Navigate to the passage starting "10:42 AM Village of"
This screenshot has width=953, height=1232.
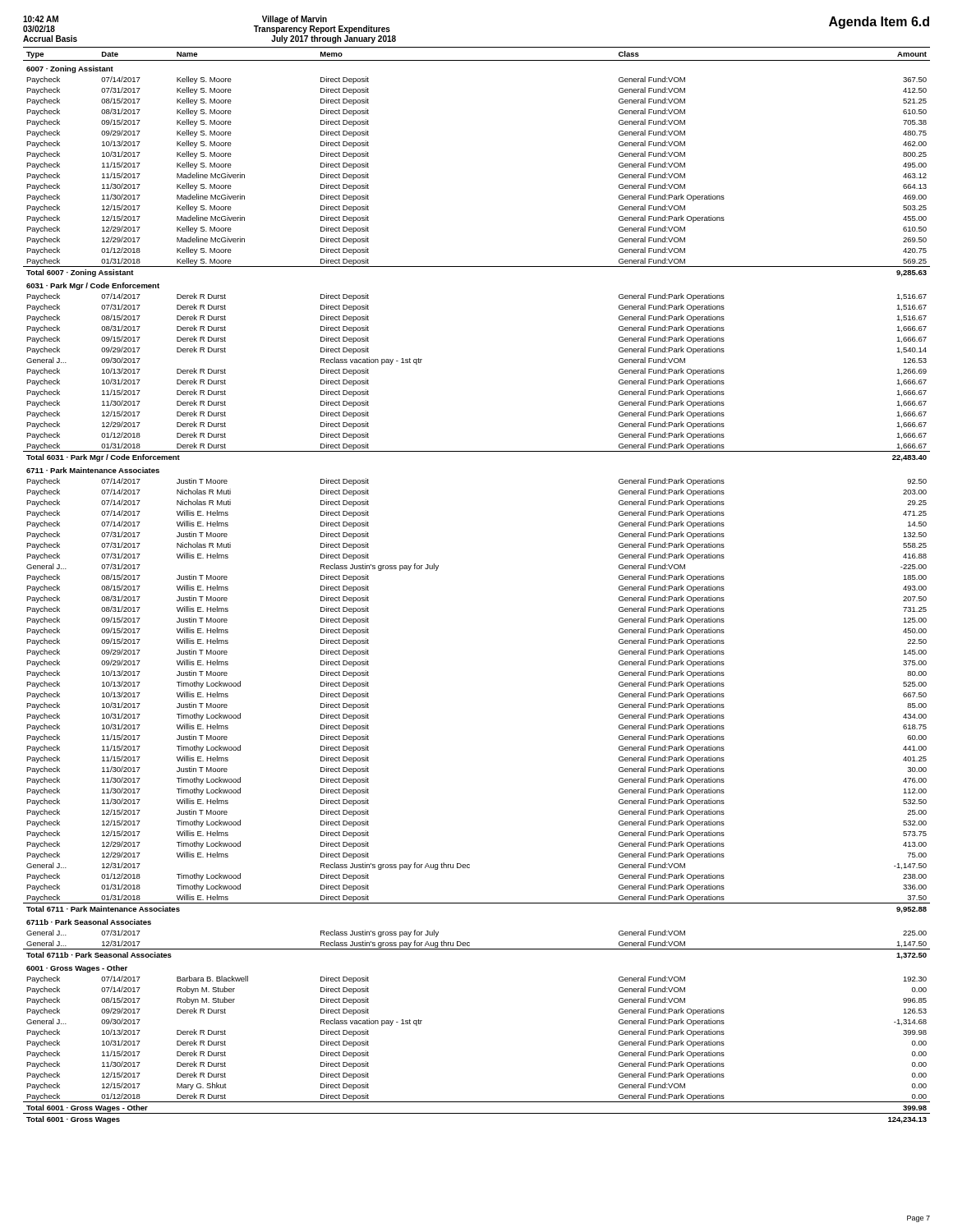click(x=38, y=19)
